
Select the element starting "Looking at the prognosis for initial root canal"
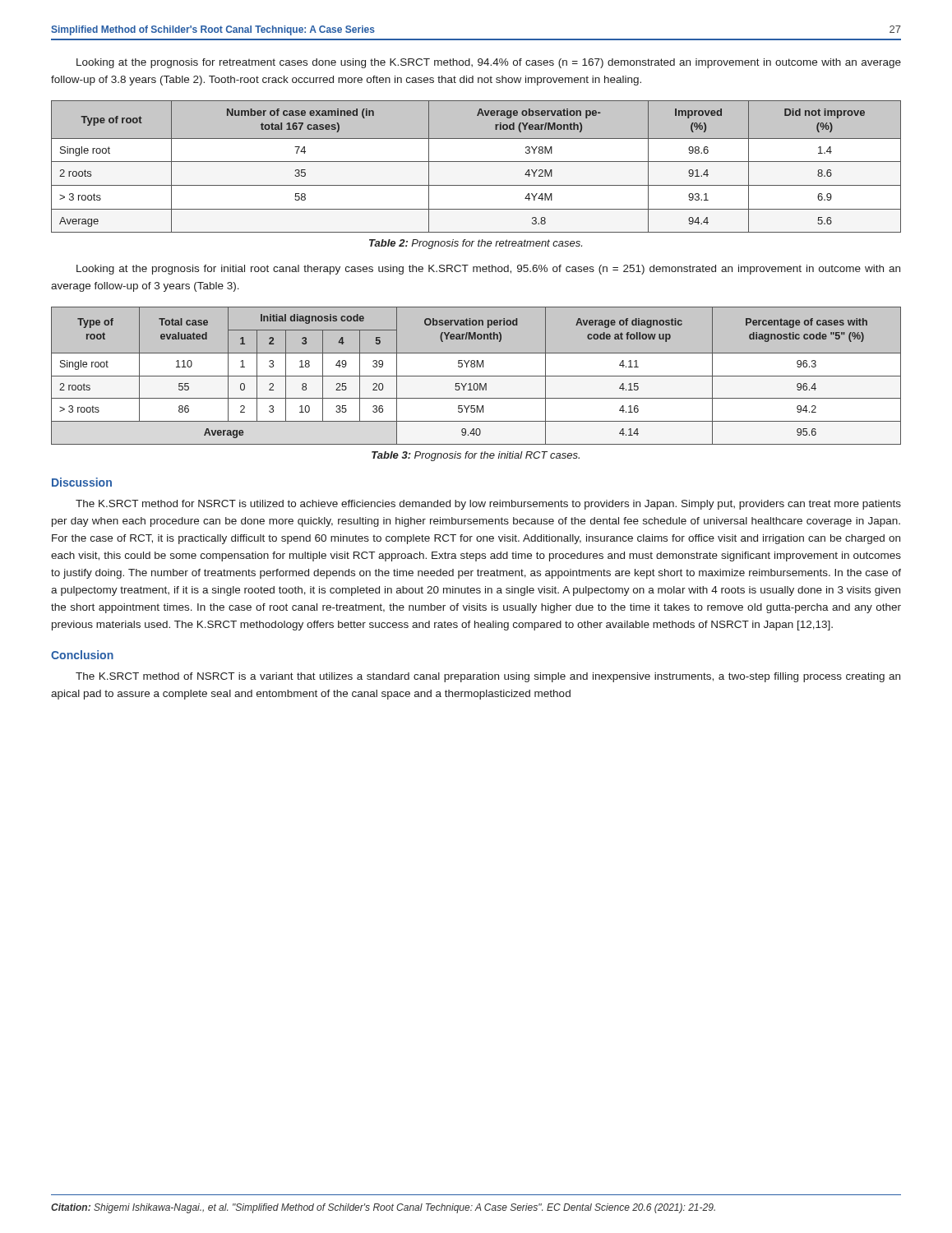tap(476, 277)
